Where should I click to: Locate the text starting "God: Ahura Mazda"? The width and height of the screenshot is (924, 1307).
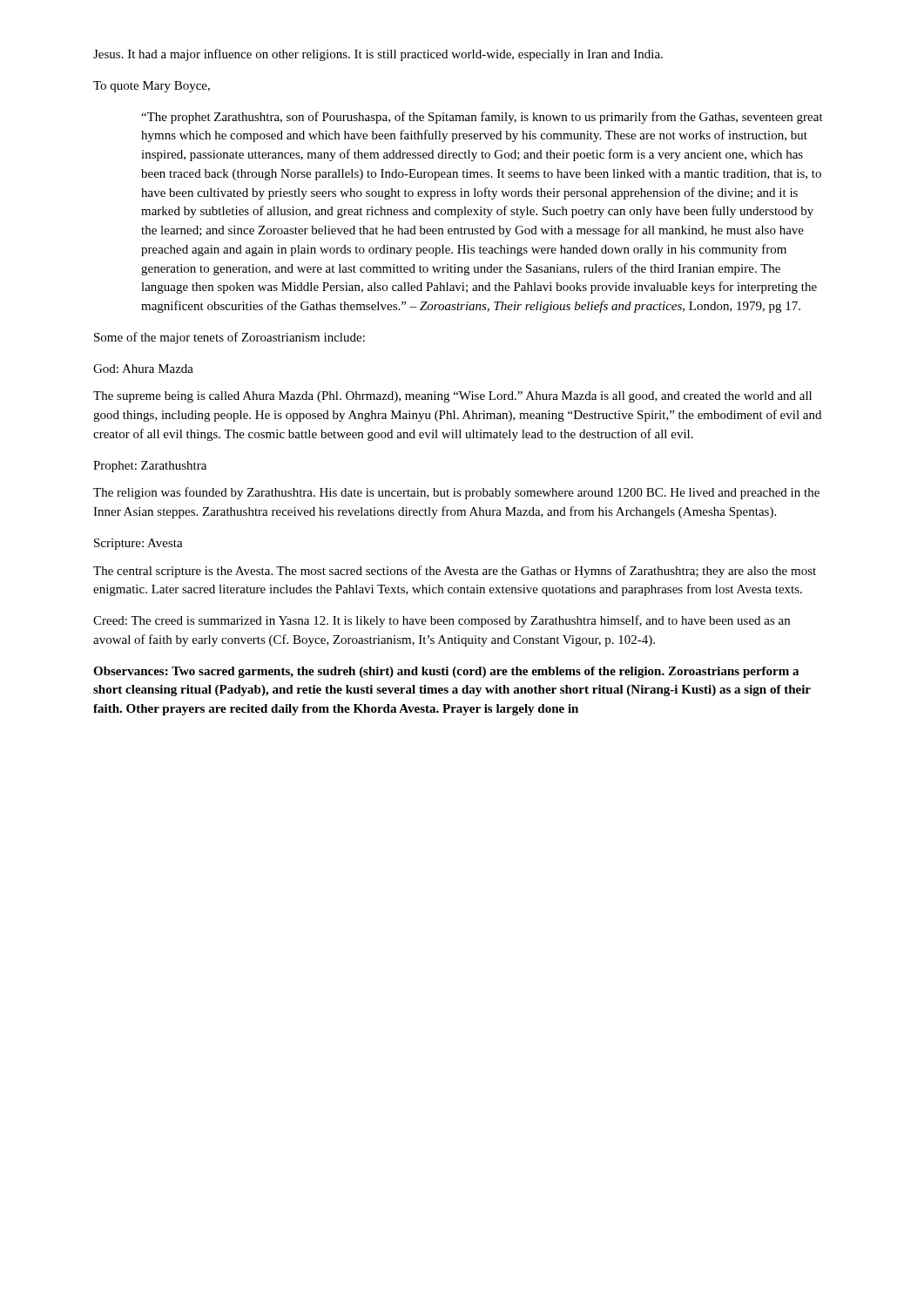click(x=143, y=368)
